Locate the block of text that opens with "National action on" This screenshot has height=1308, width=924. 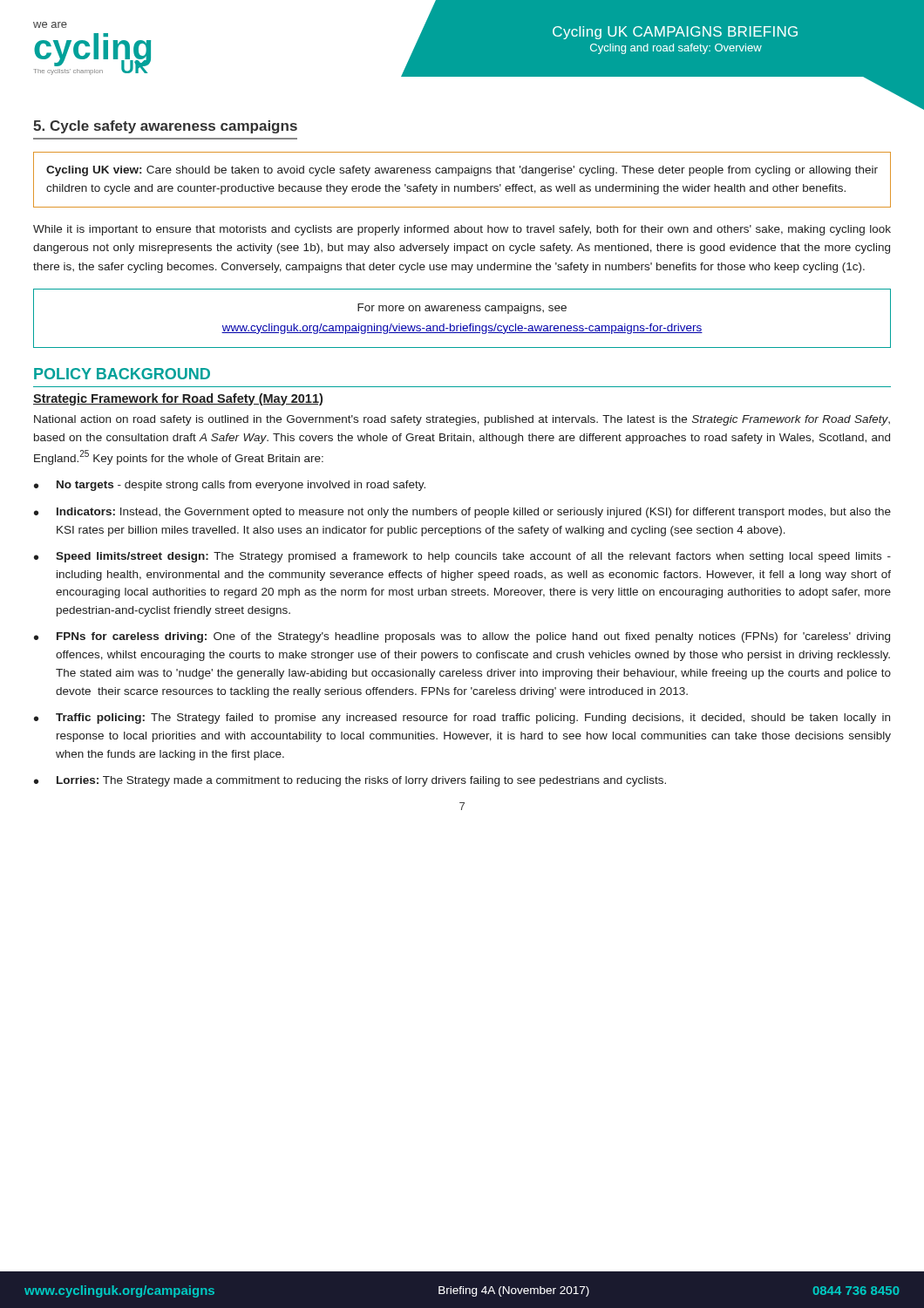point(462,438)
